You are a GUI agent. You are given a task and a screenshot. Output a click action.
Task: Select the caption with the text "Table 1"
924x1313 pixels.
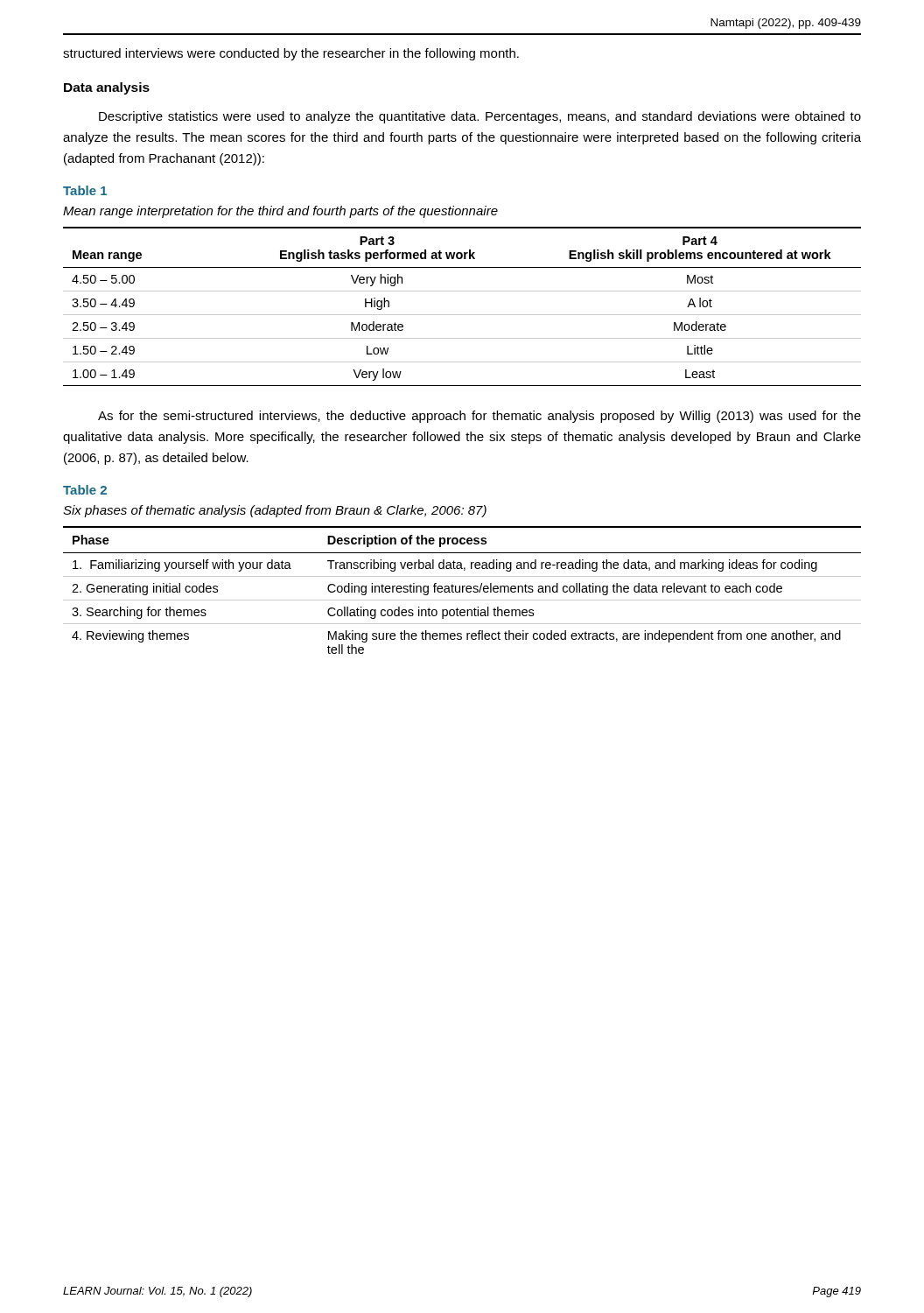click(85, 190)
